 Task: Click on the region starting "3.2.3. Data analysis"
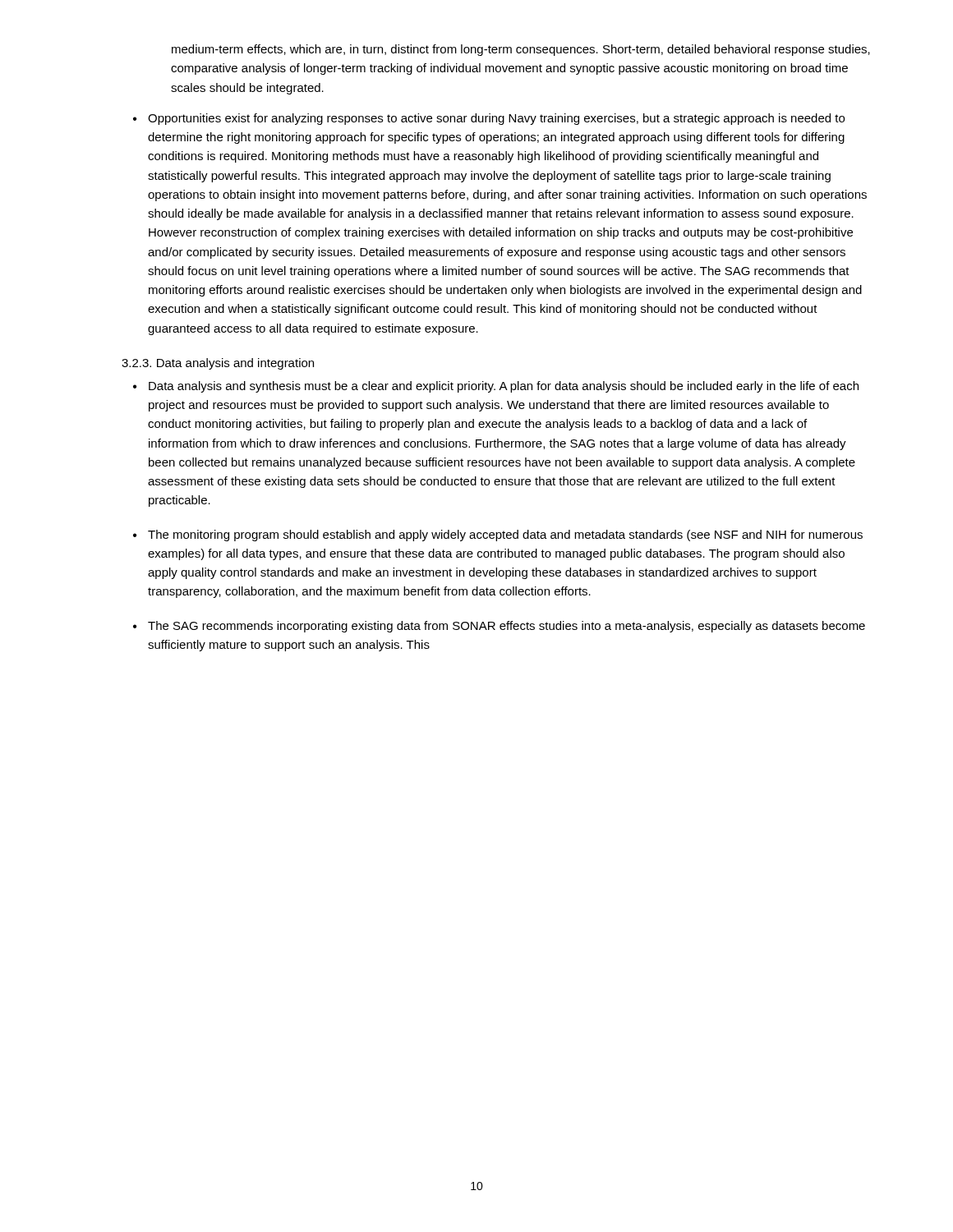tap(218, 362)
